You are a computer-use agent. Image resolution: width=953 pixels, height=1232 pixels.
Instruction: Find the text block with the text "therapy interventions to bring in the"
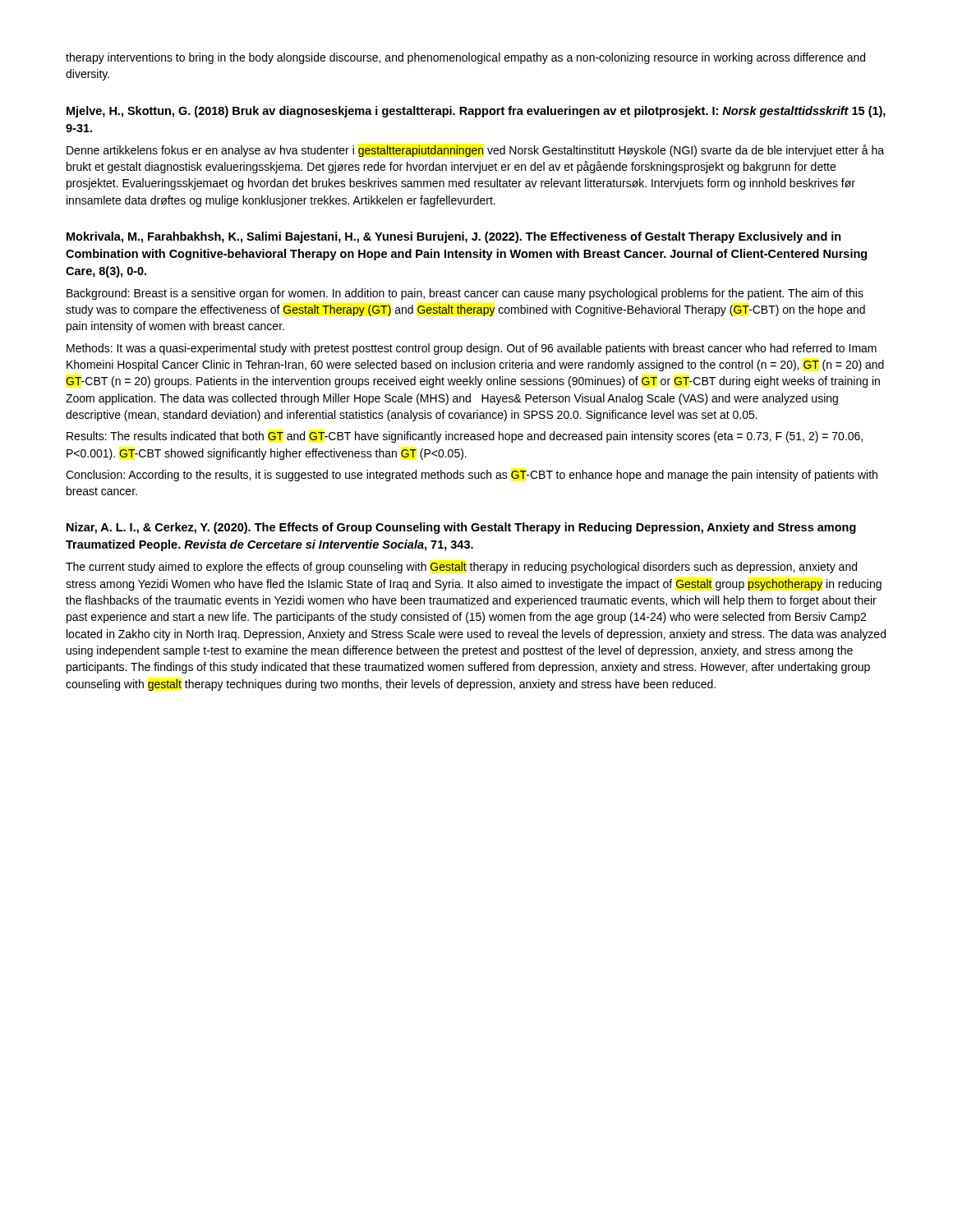476,66
